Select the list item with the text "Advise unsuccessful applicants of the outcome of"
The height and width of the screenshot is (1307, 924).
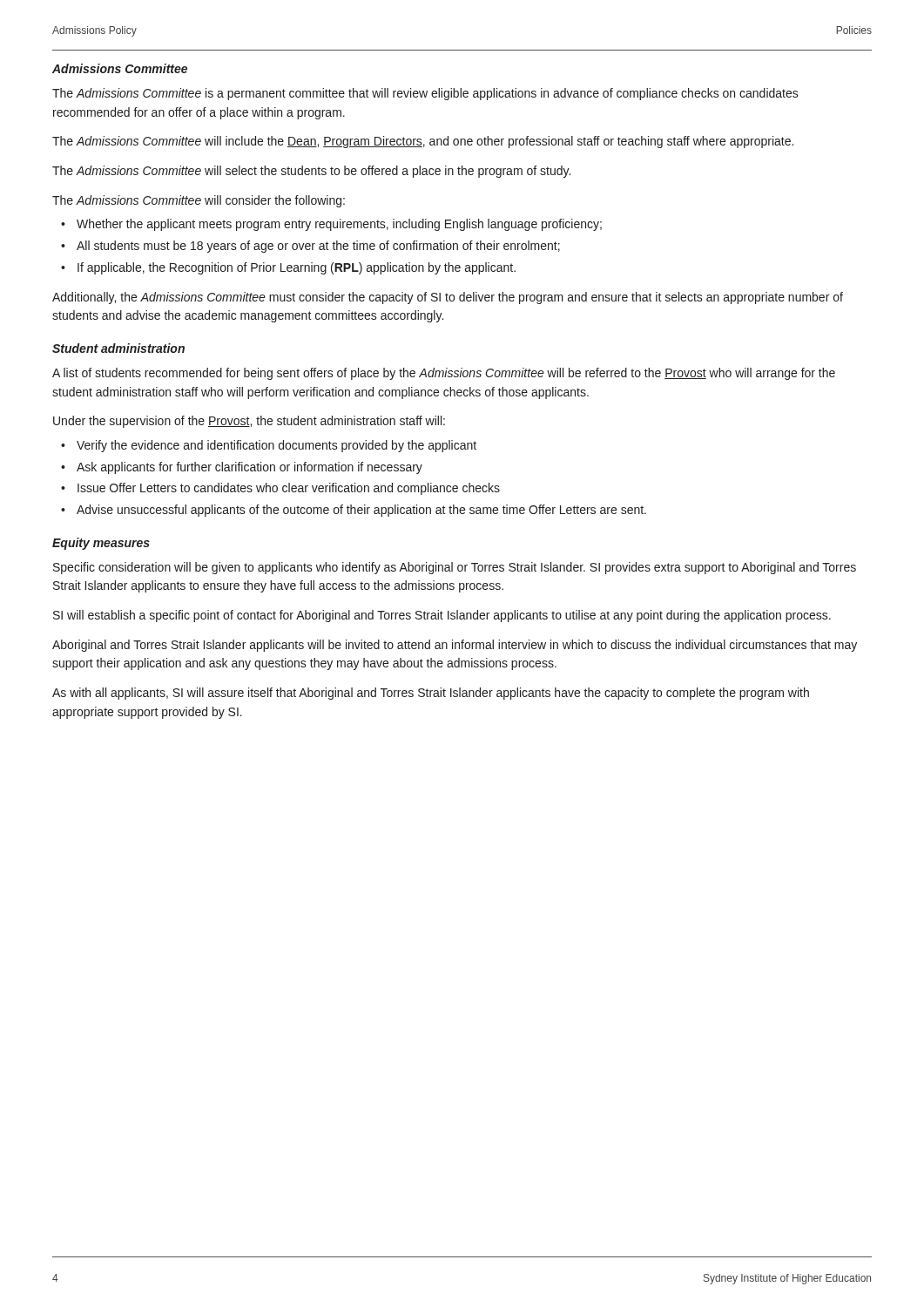pos(362,510)
